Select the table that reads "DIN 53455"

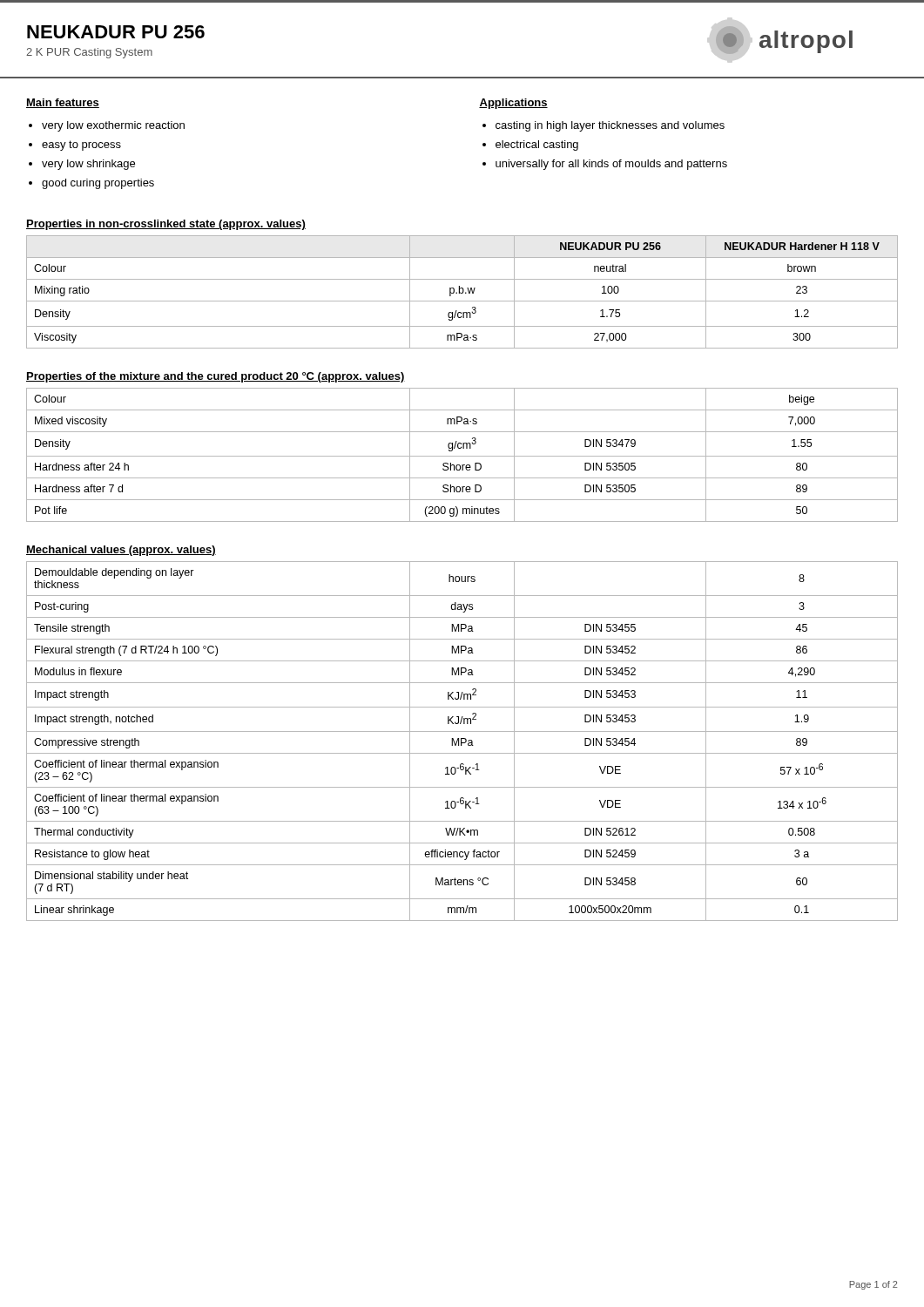tap(462, 732)
